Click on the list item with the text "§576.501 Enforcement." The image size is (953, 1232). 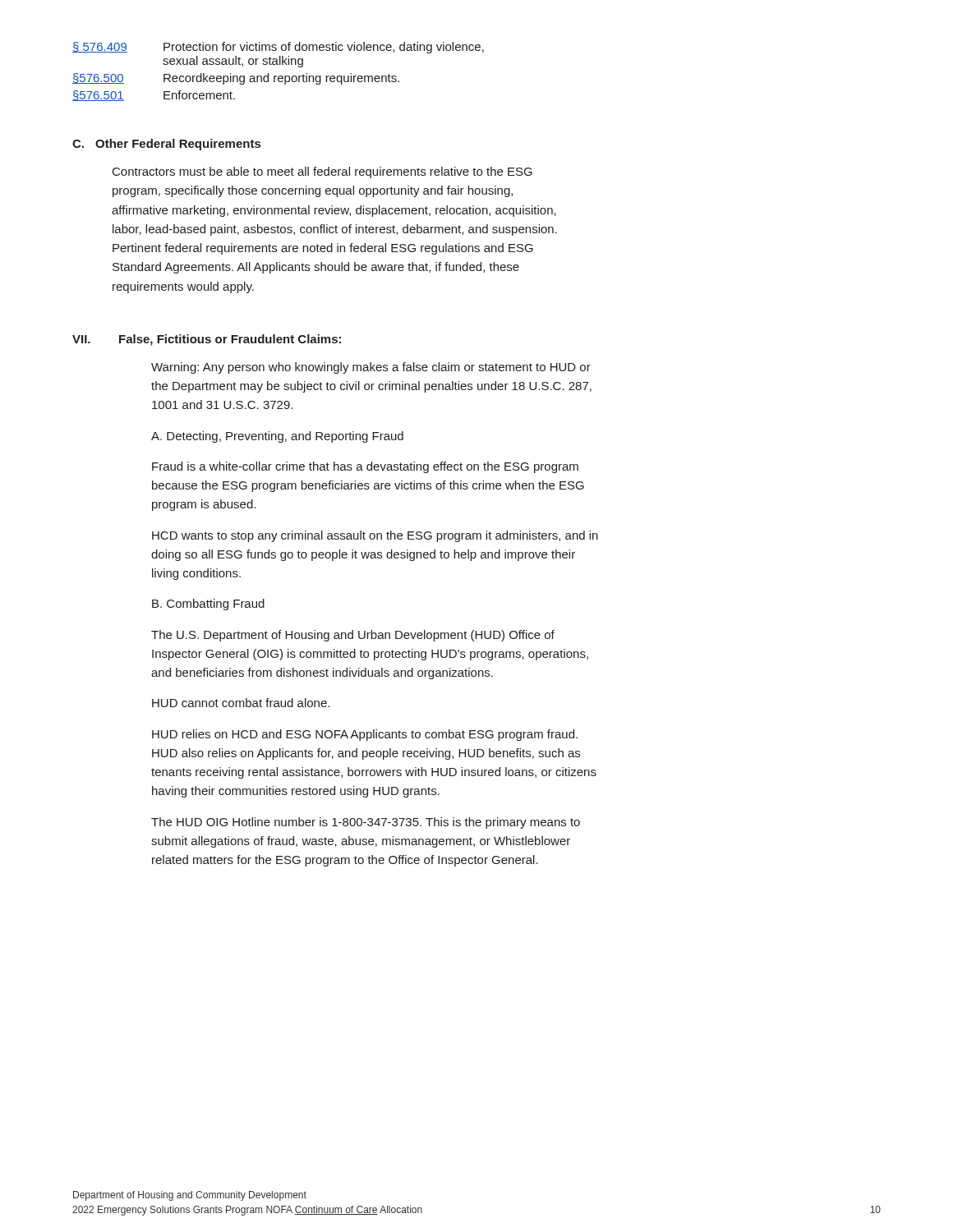[x=98, y=96]
